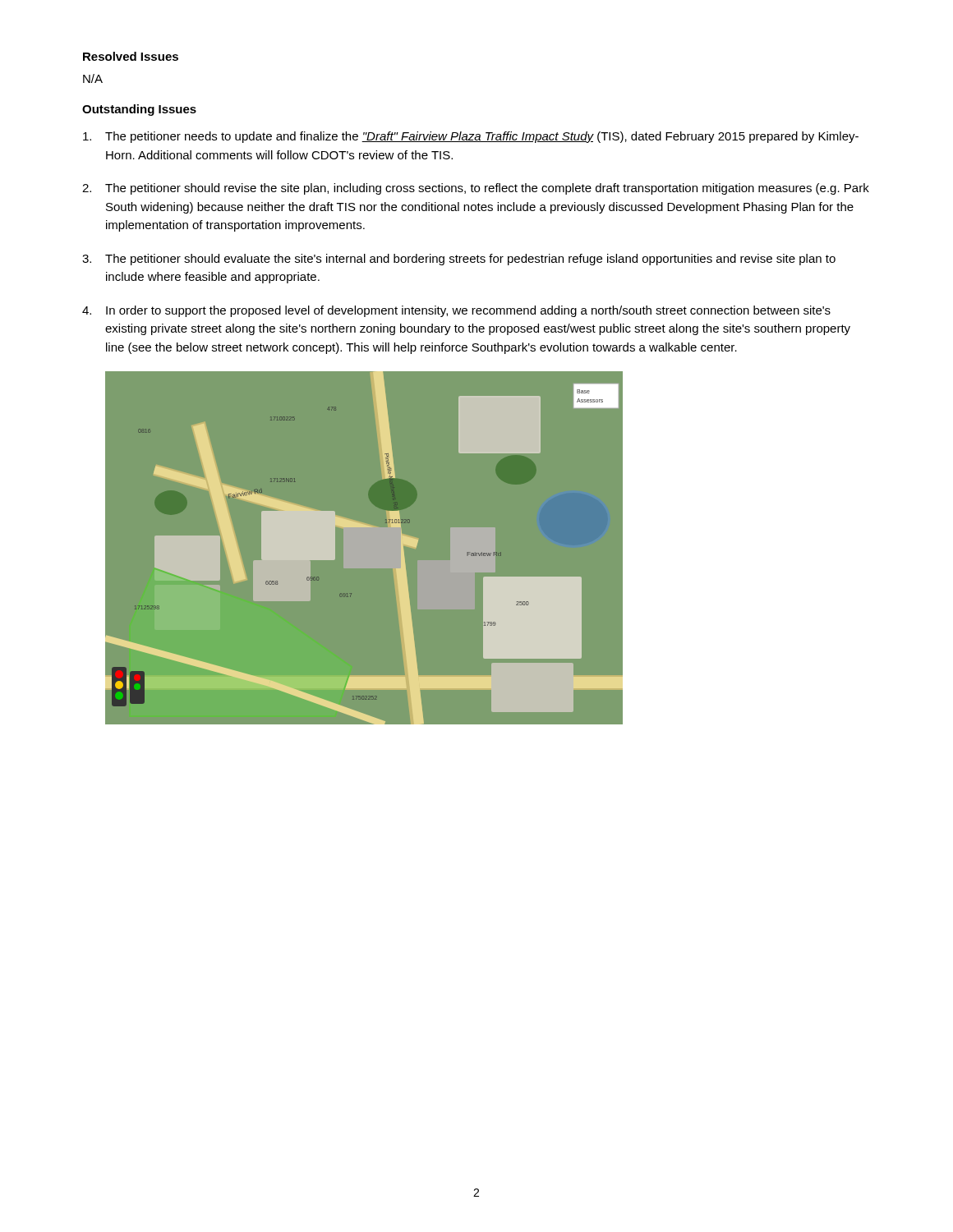Select a photo
Viewport: 953px width, 1232px height.
(488, 549)
